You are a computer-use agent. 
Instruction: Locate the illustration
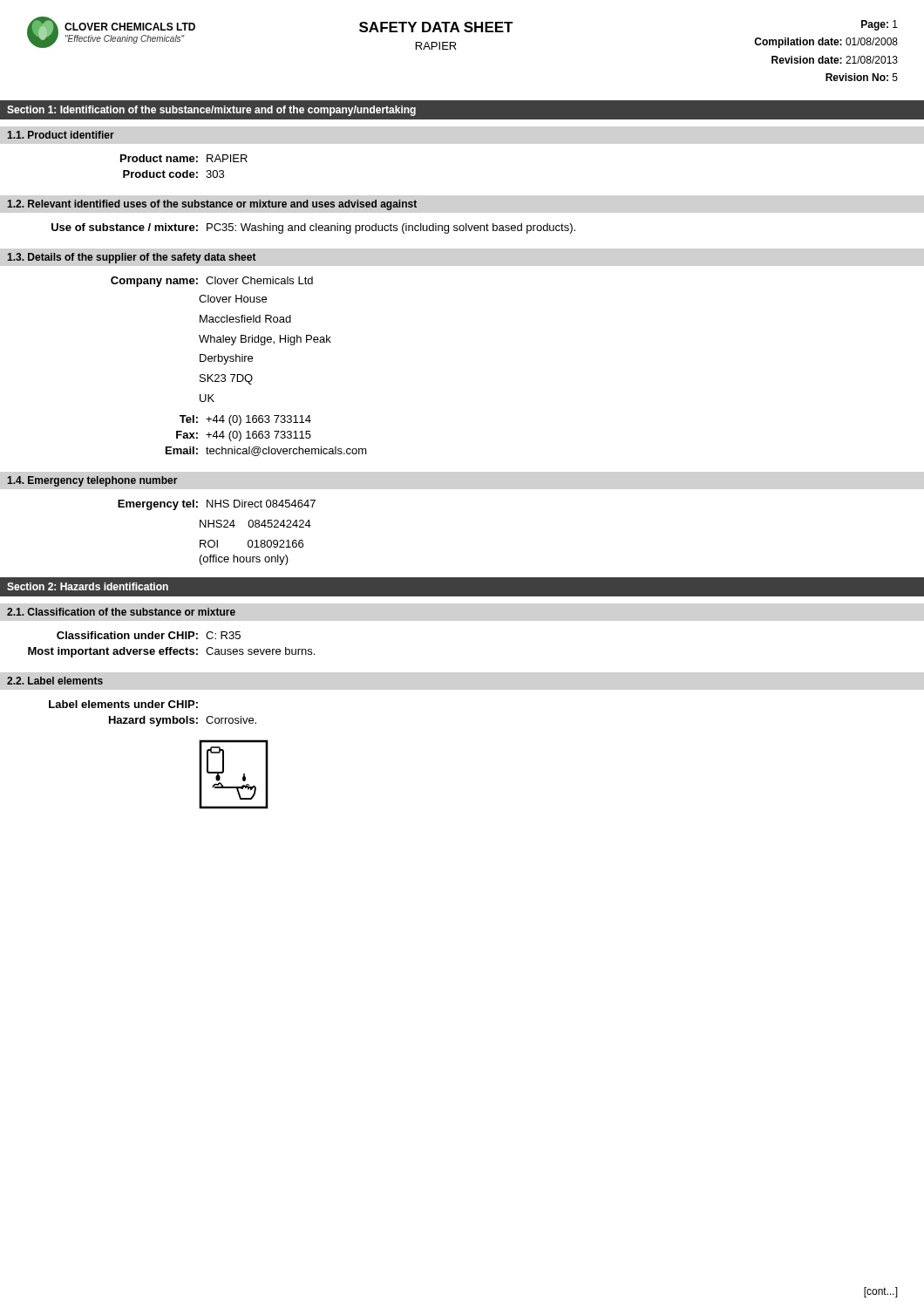pyautogui.click(x=561, y=775)
